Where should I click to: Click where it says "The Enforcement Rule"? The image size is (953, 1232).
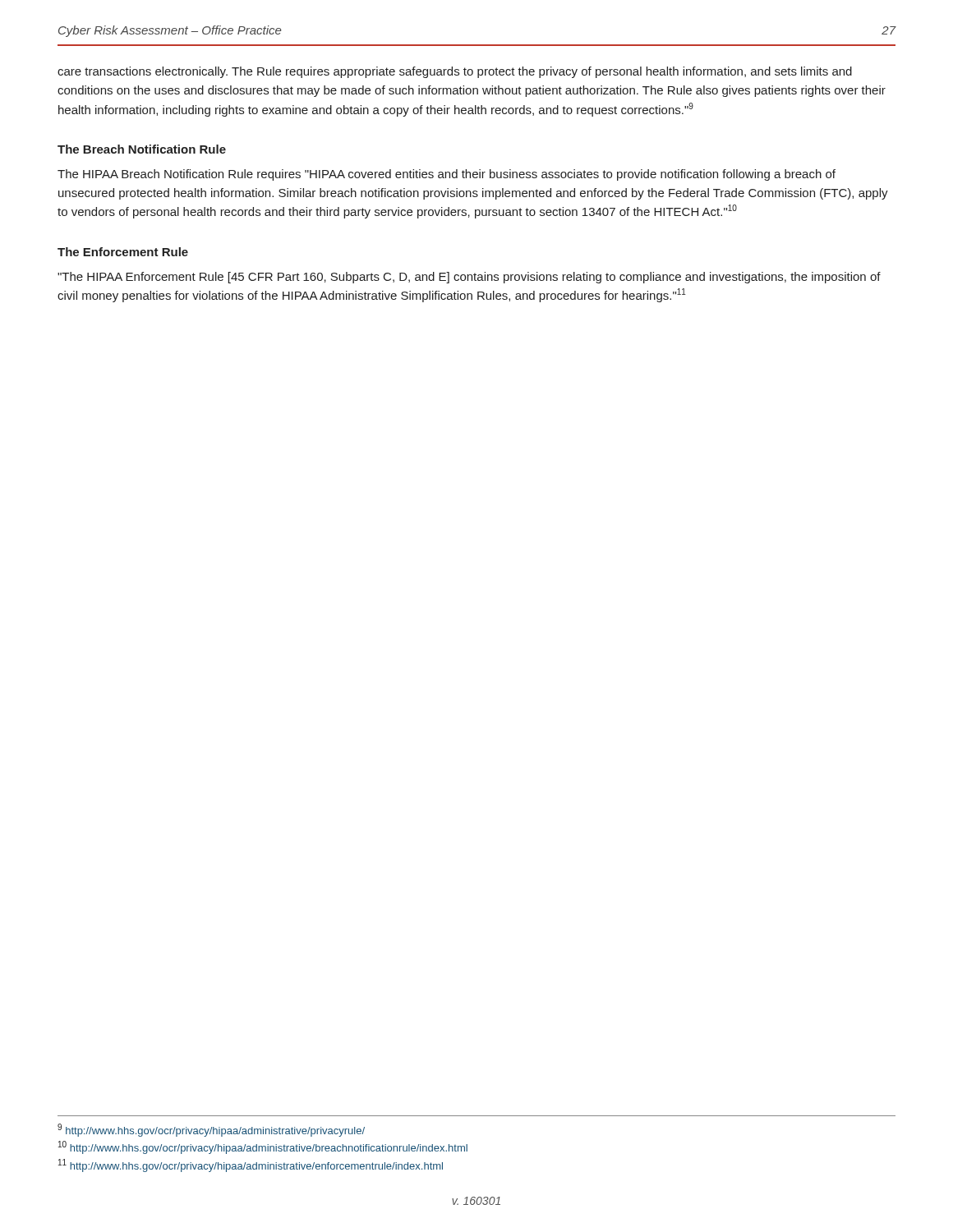click(123, 251)
